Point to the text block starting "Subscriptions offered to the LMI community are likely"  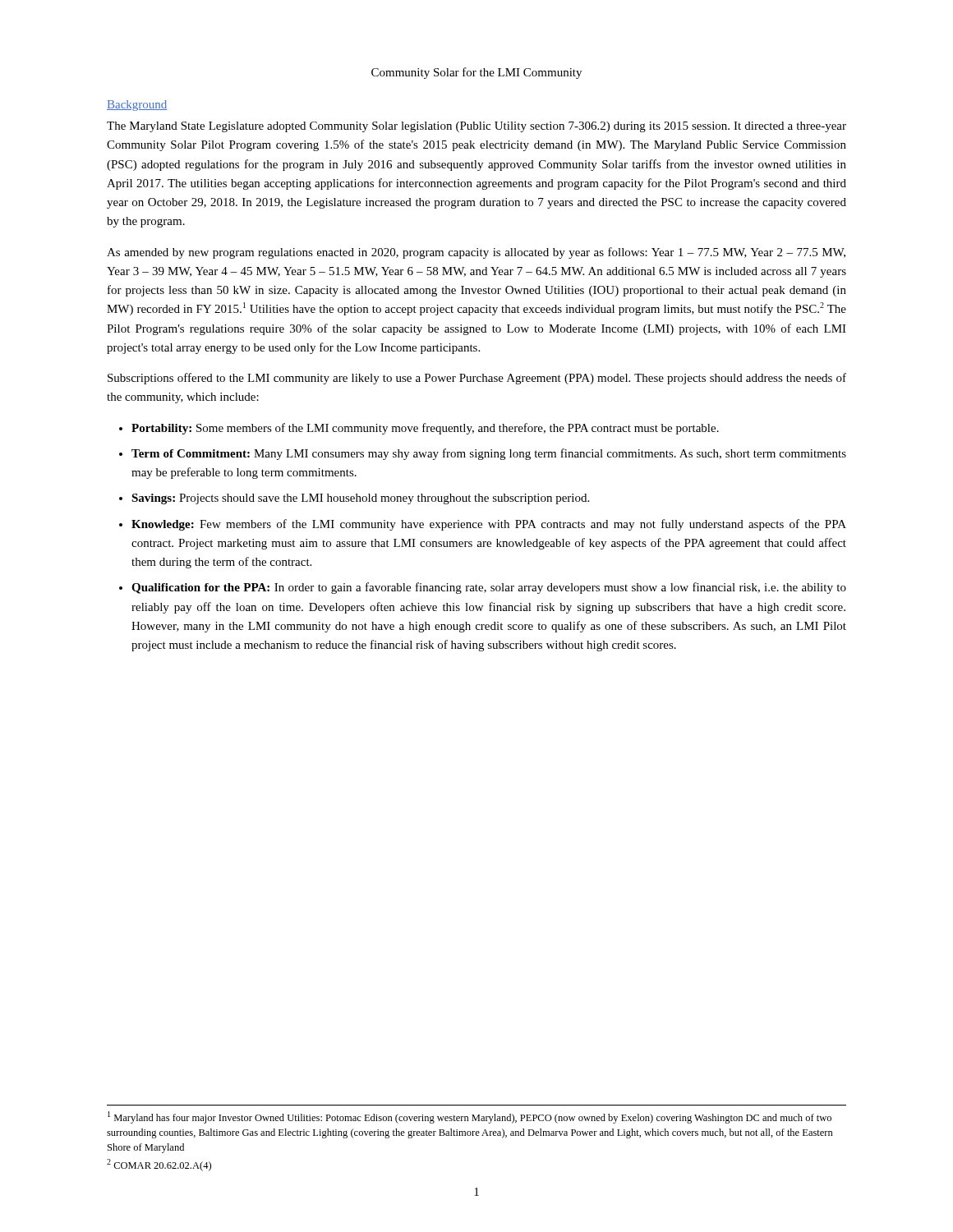click(476, 387)
